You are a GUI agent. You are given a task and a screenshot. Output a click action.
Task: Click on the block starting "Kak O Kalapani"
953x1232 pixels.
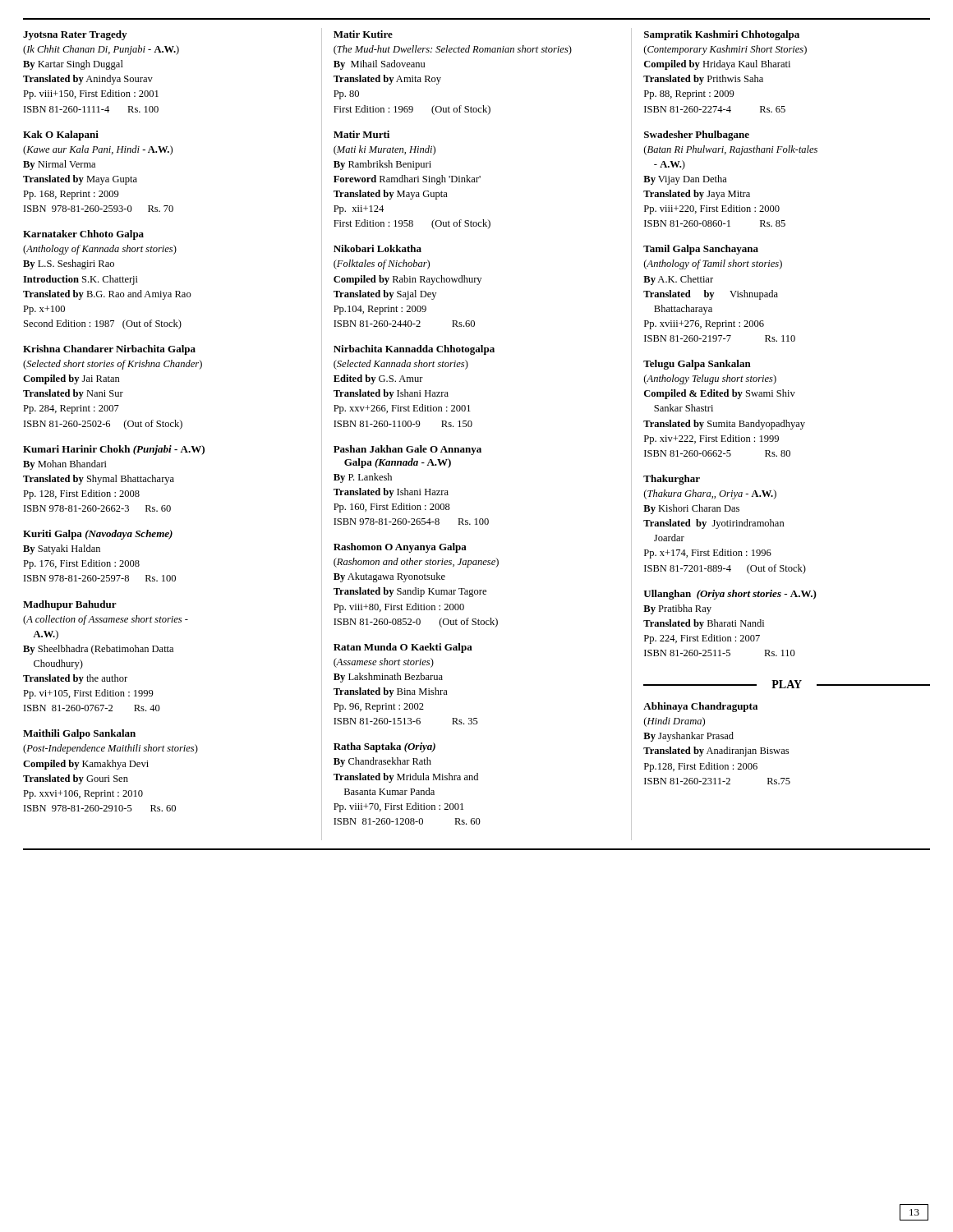click(x=61, y=136)
